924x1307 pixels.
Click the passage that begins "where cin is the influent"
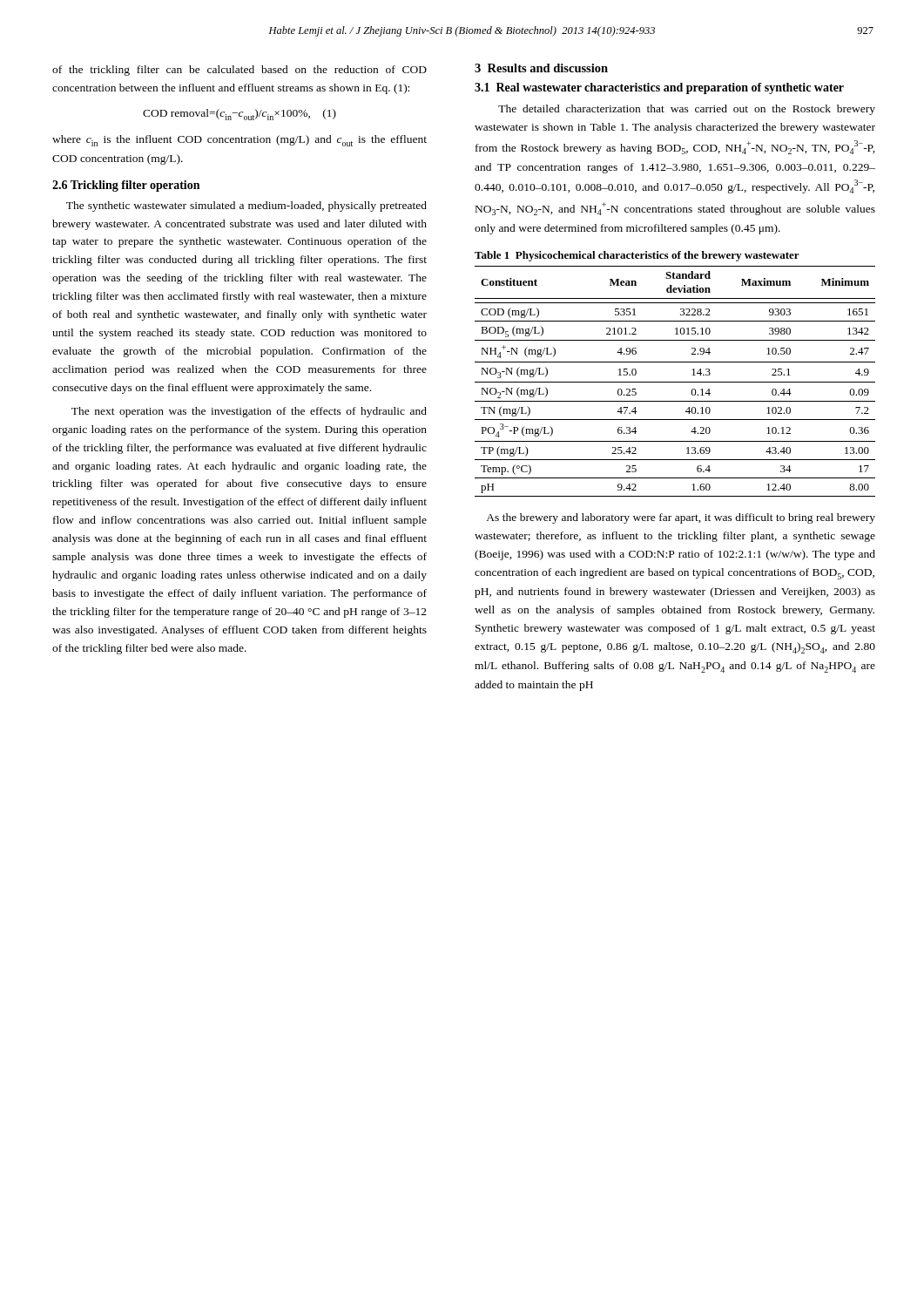tap(240, 148)
